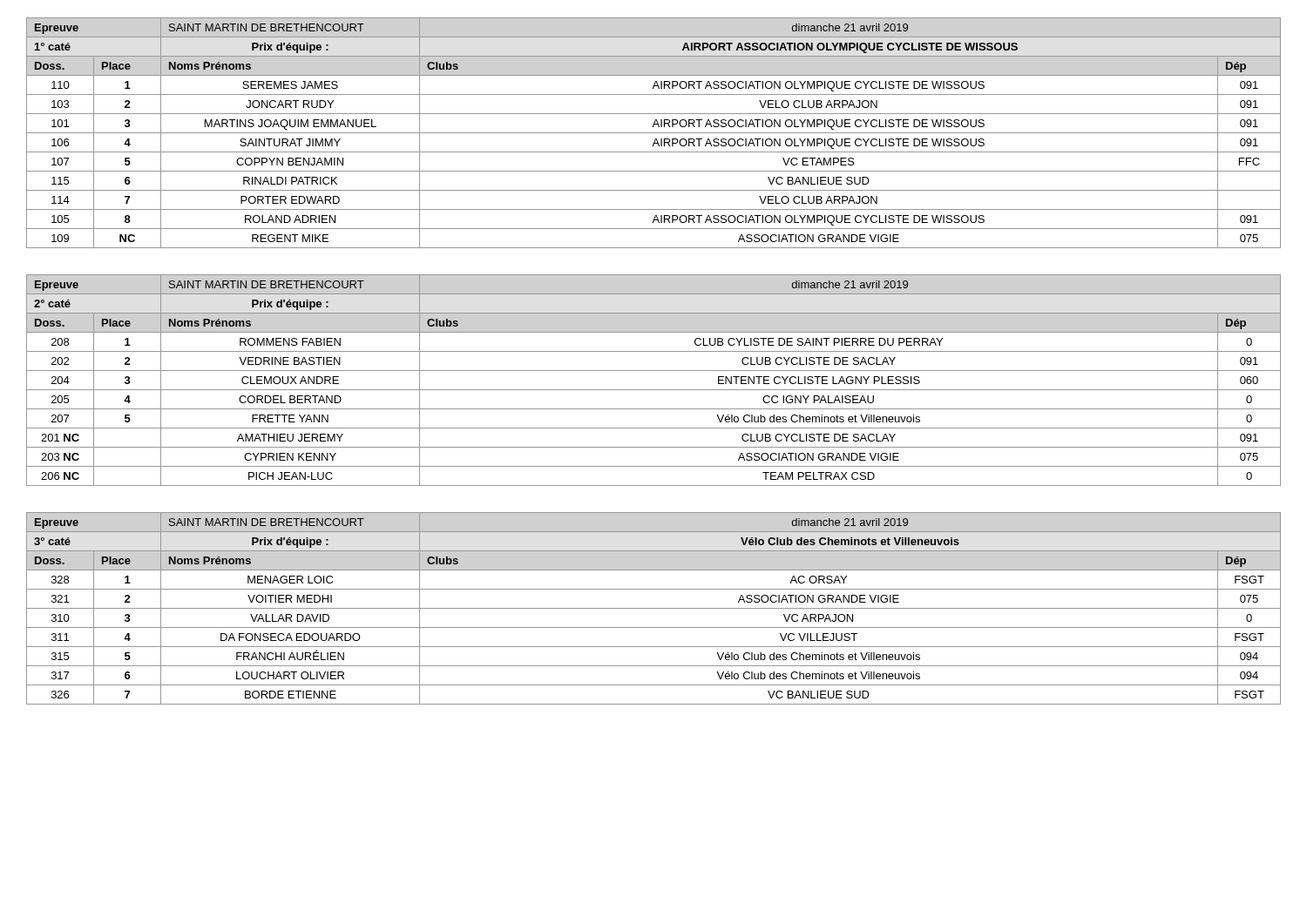Locate the table with the text "CORDEL BERTAND"
Image resolution: width=1307 pixels, height=924 pixels.
pyautogui.click(x=654, y=380)
